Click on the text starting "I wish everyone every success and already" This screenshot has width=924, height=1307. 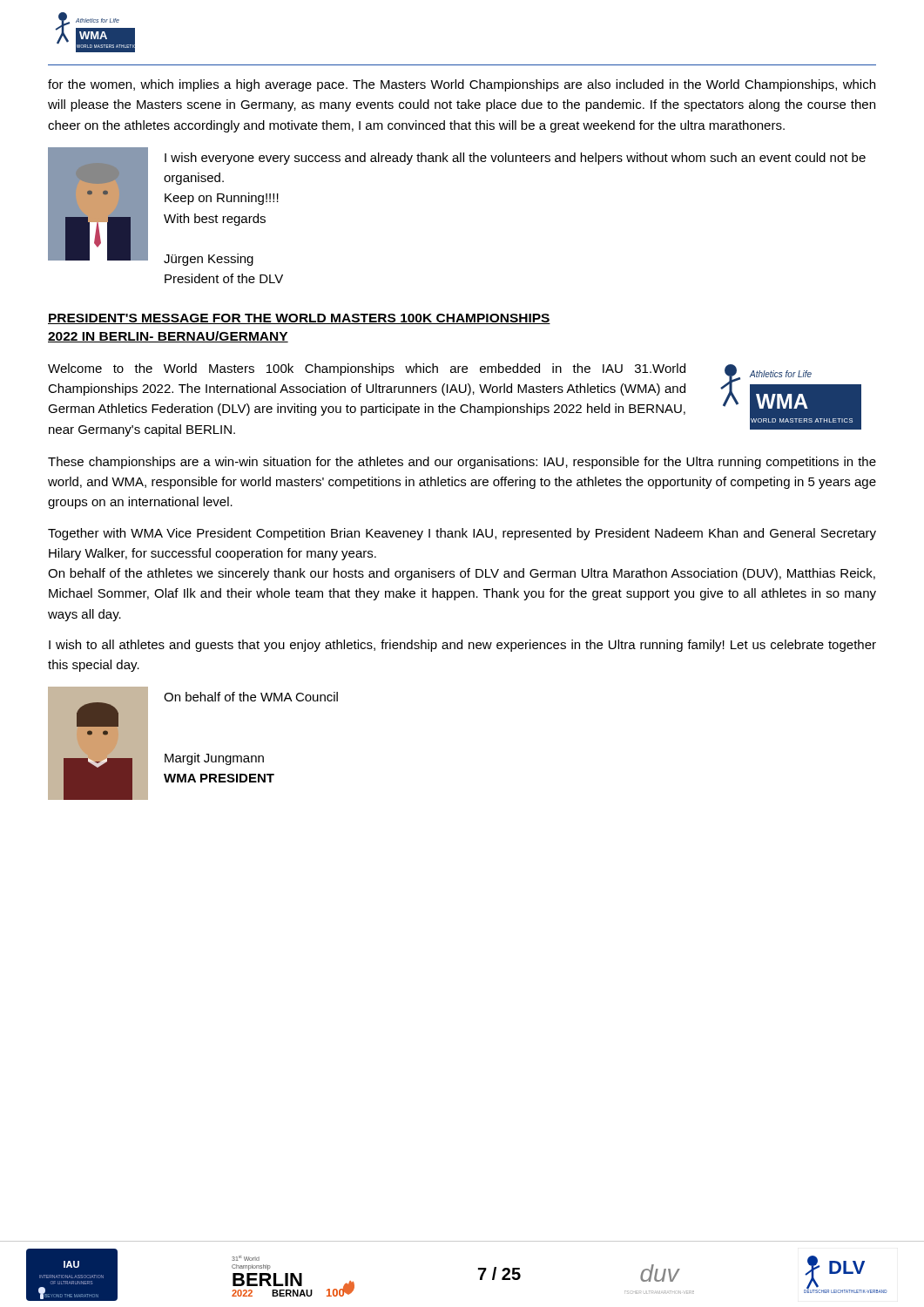point(515,159)
